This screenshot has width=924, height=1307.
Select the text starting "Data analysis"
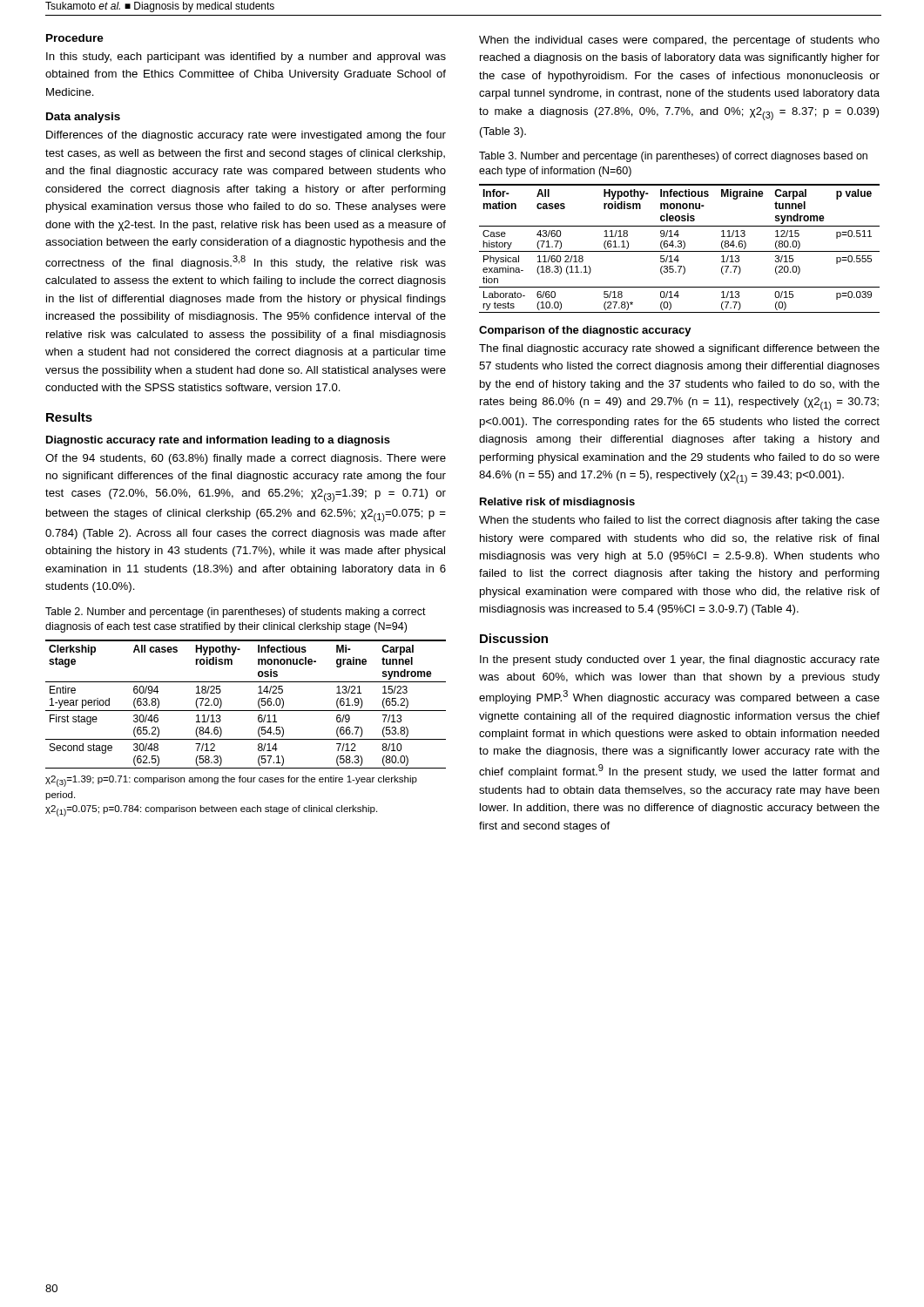pos(83,117)
